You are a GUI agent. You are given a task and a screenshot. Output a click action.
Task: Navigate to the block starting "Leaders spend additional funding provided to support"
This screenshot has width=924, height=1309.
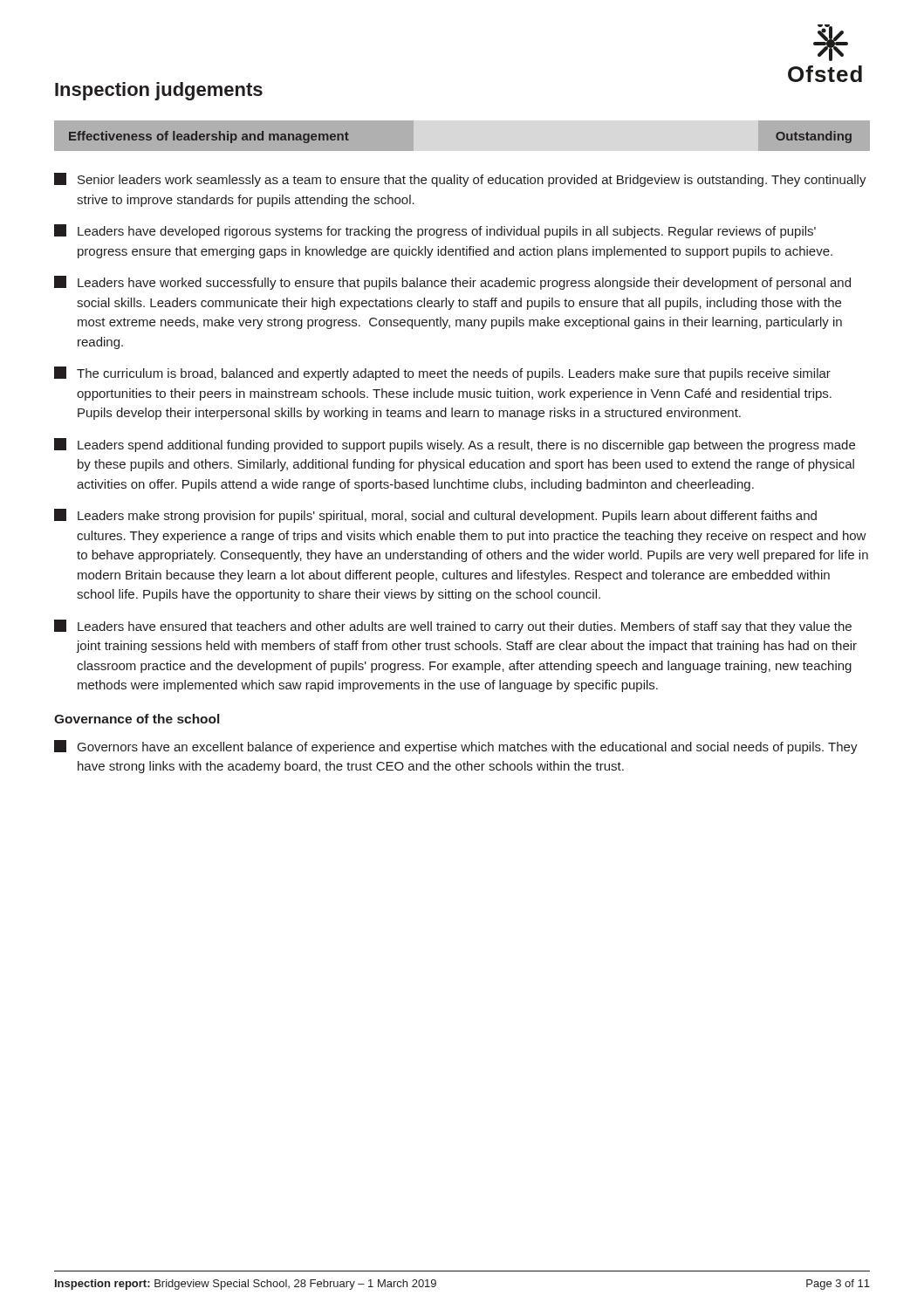[x=462, y=464]
